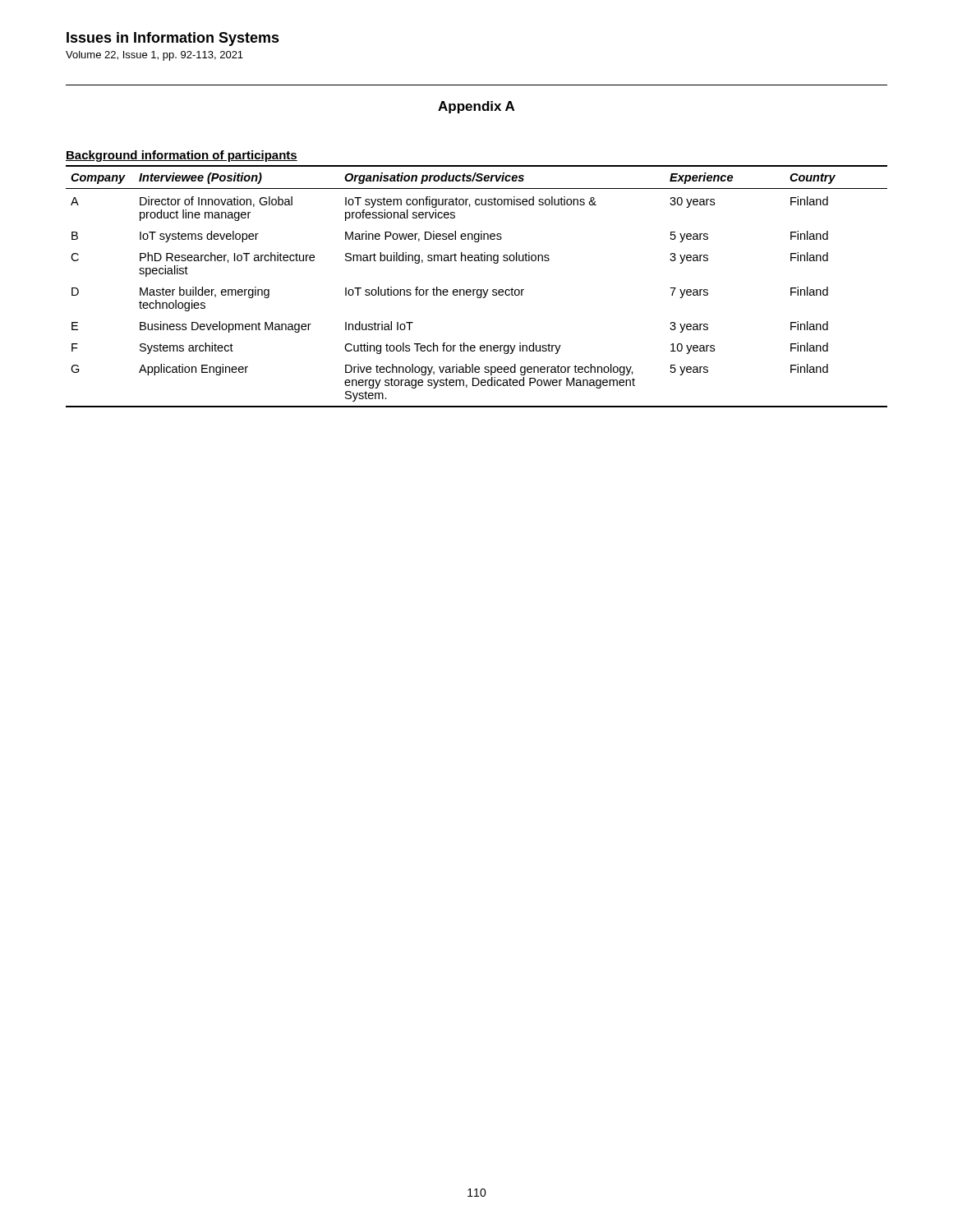The image size is (953, 1232).
Task: Find "Appendix A" on this page
Action: (476, 106)
